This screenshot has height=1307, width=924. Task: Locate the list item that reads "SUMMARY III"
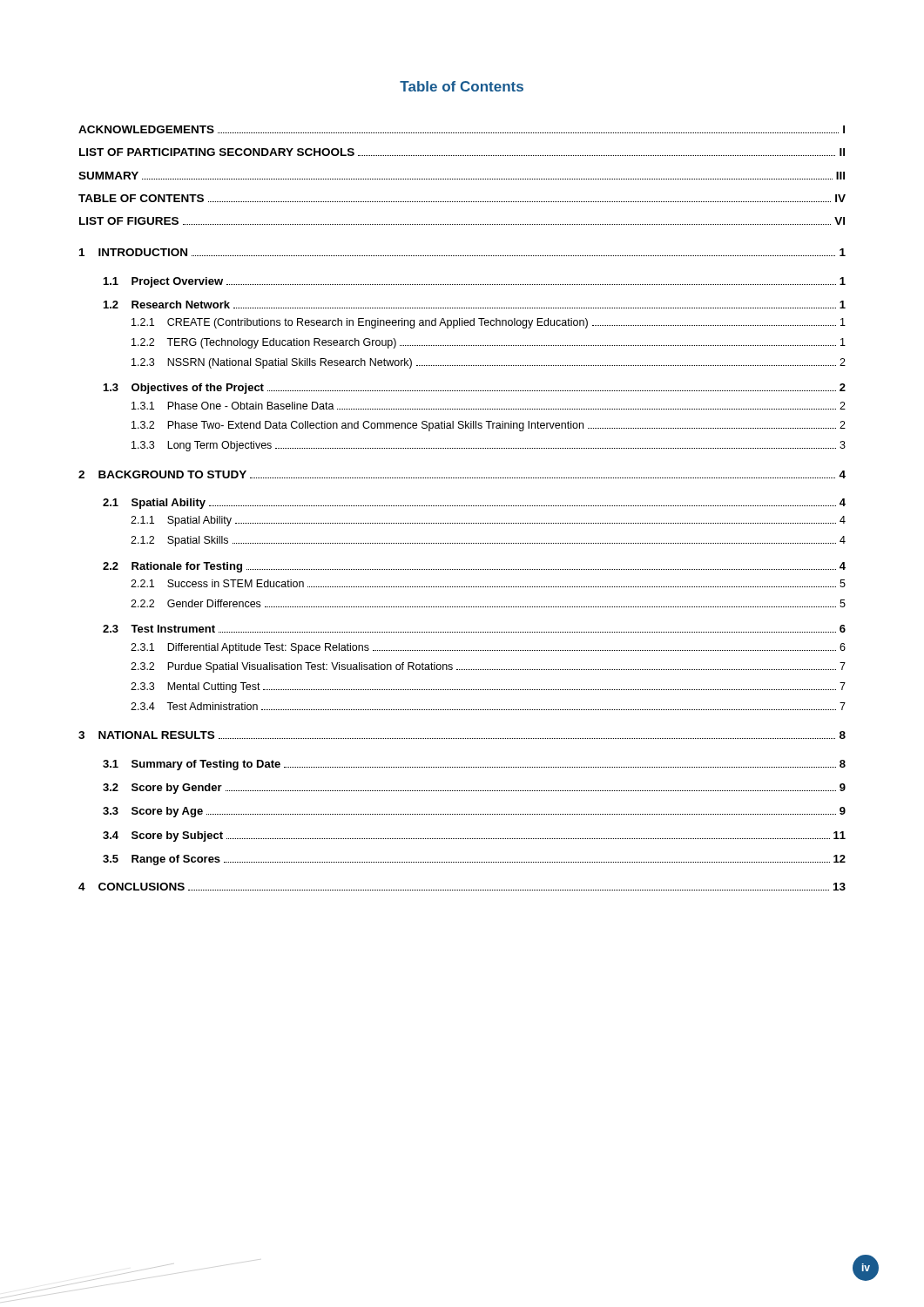click(x=462, y=176)
